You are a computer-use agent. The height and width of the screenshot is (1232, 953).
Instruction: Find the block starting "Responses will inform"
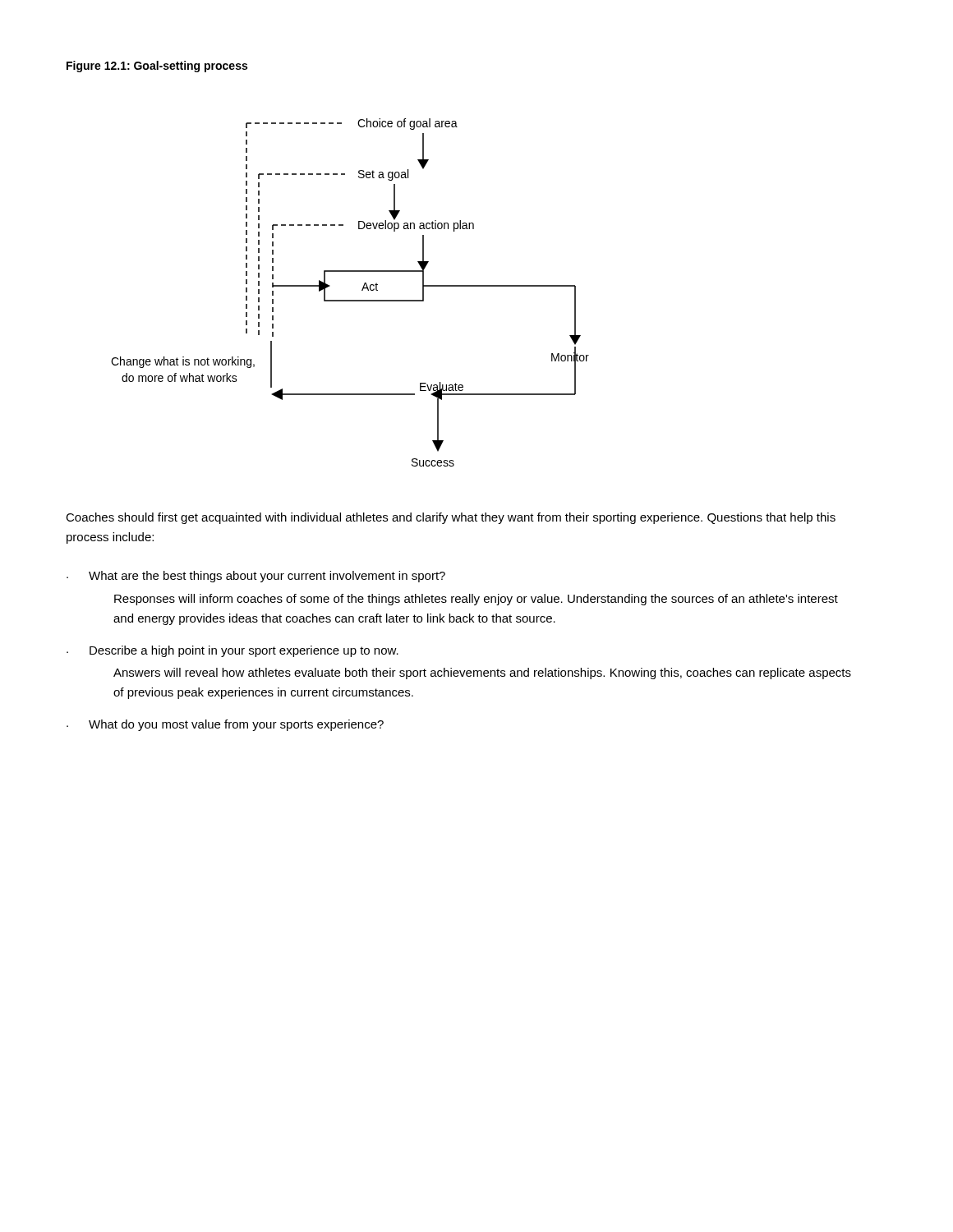coord(476,608)
